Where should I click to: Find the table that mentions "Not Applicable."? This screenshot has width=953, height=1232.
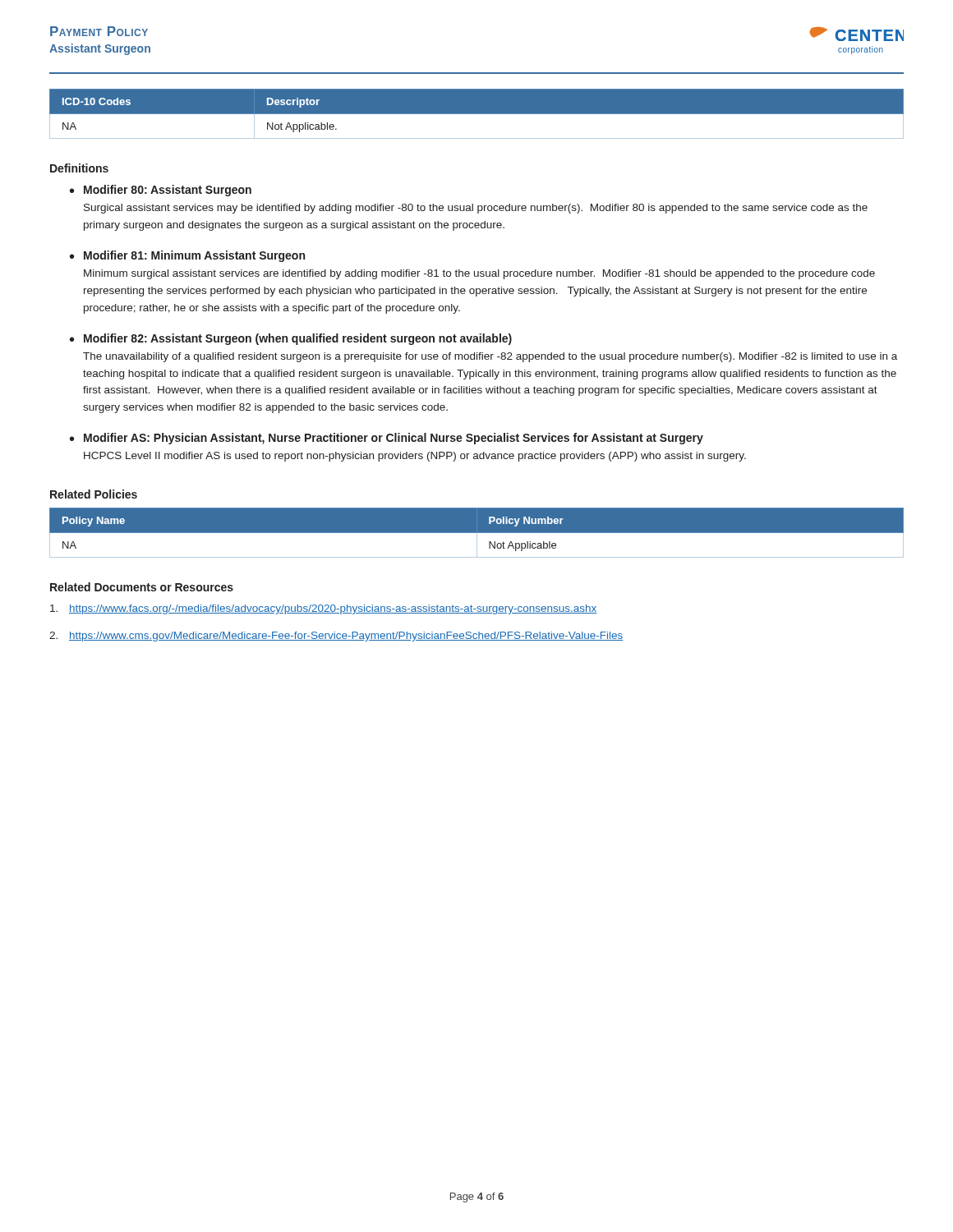click(x=476, y=114)
